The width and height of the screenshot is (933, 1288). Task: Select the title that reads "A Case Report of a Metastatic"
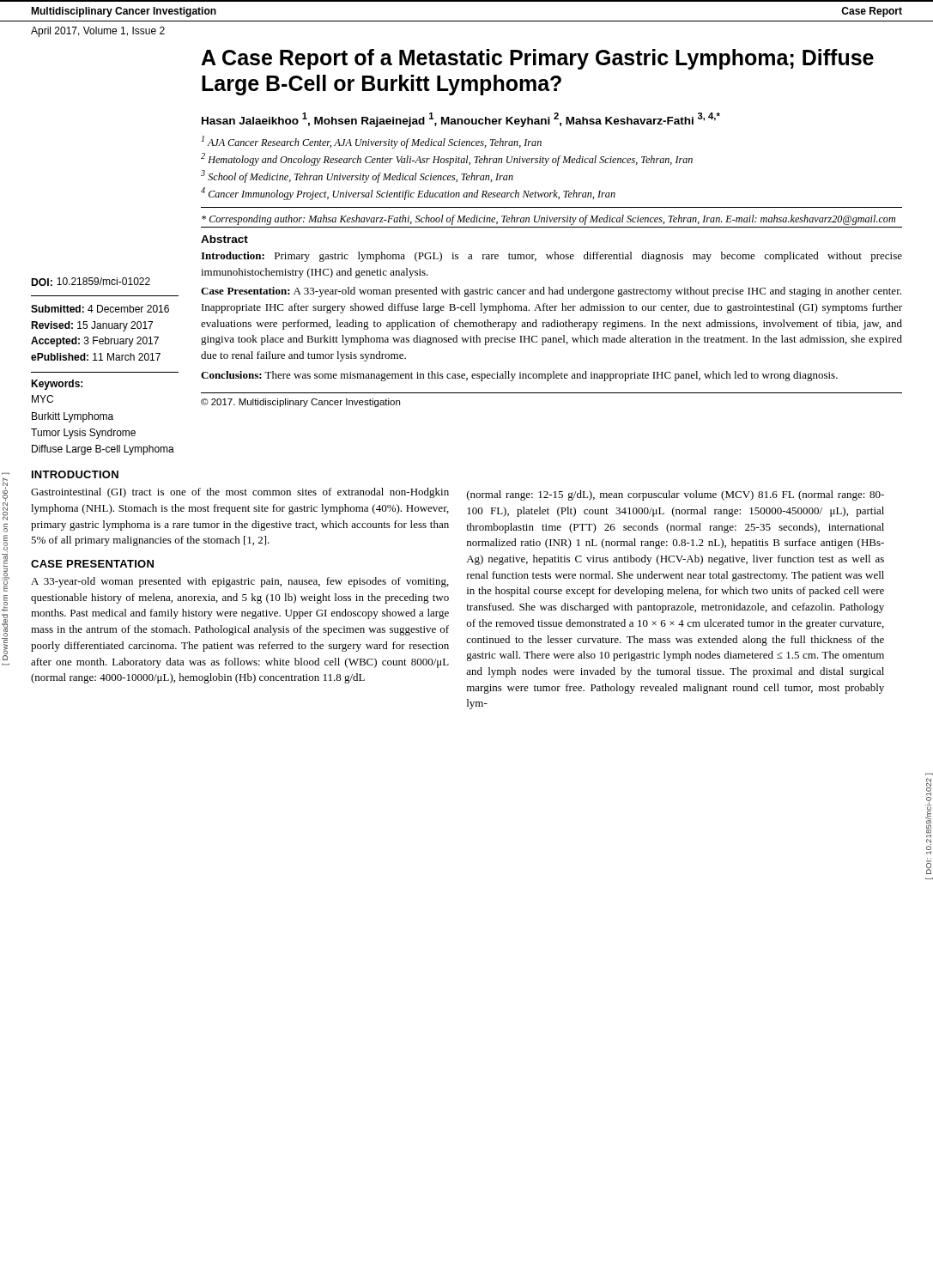(x=551, y=71)
